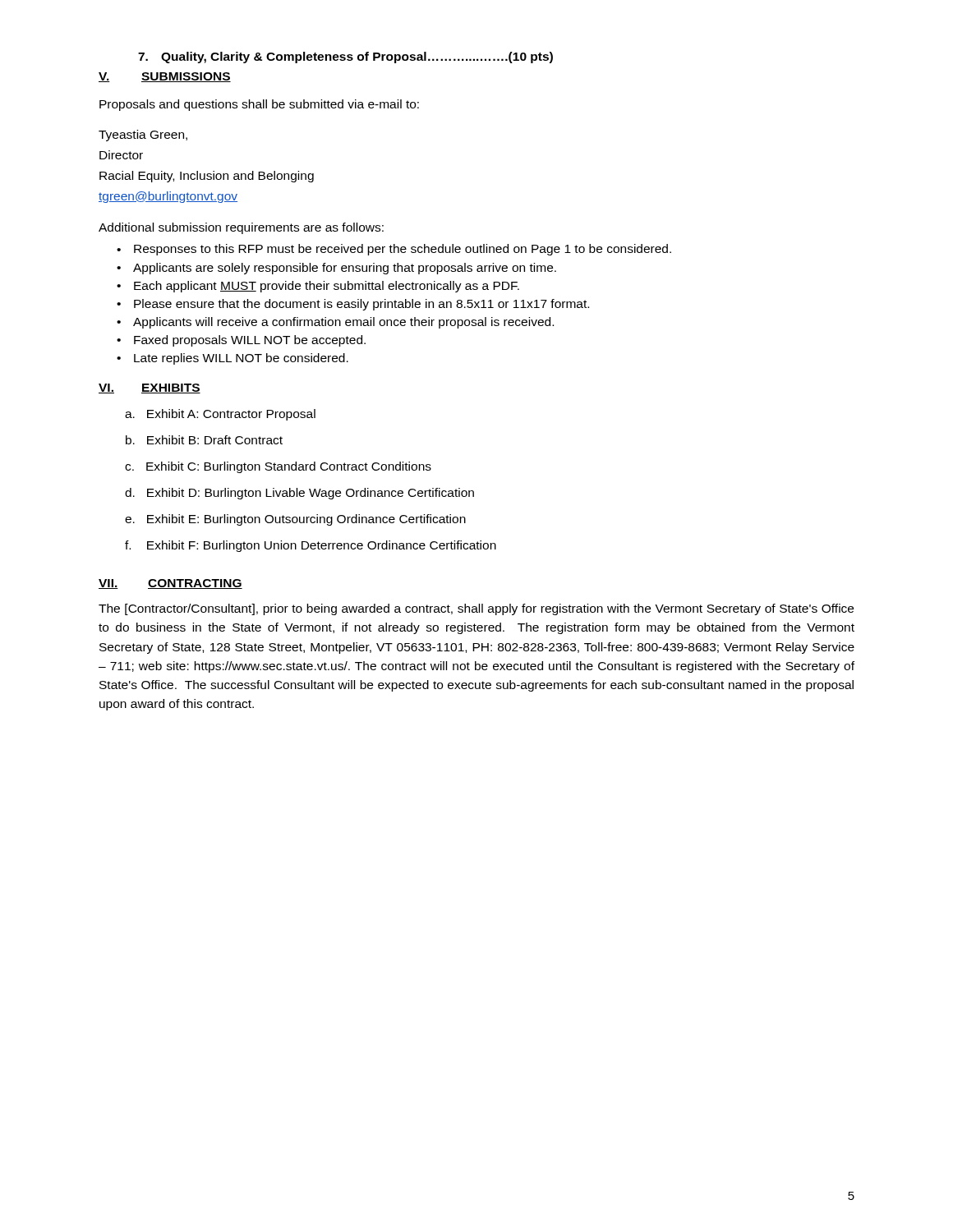Select the list item that reads "• Please ensure"
Viewport: 953px width, 1232px height.
coord(354,304)
